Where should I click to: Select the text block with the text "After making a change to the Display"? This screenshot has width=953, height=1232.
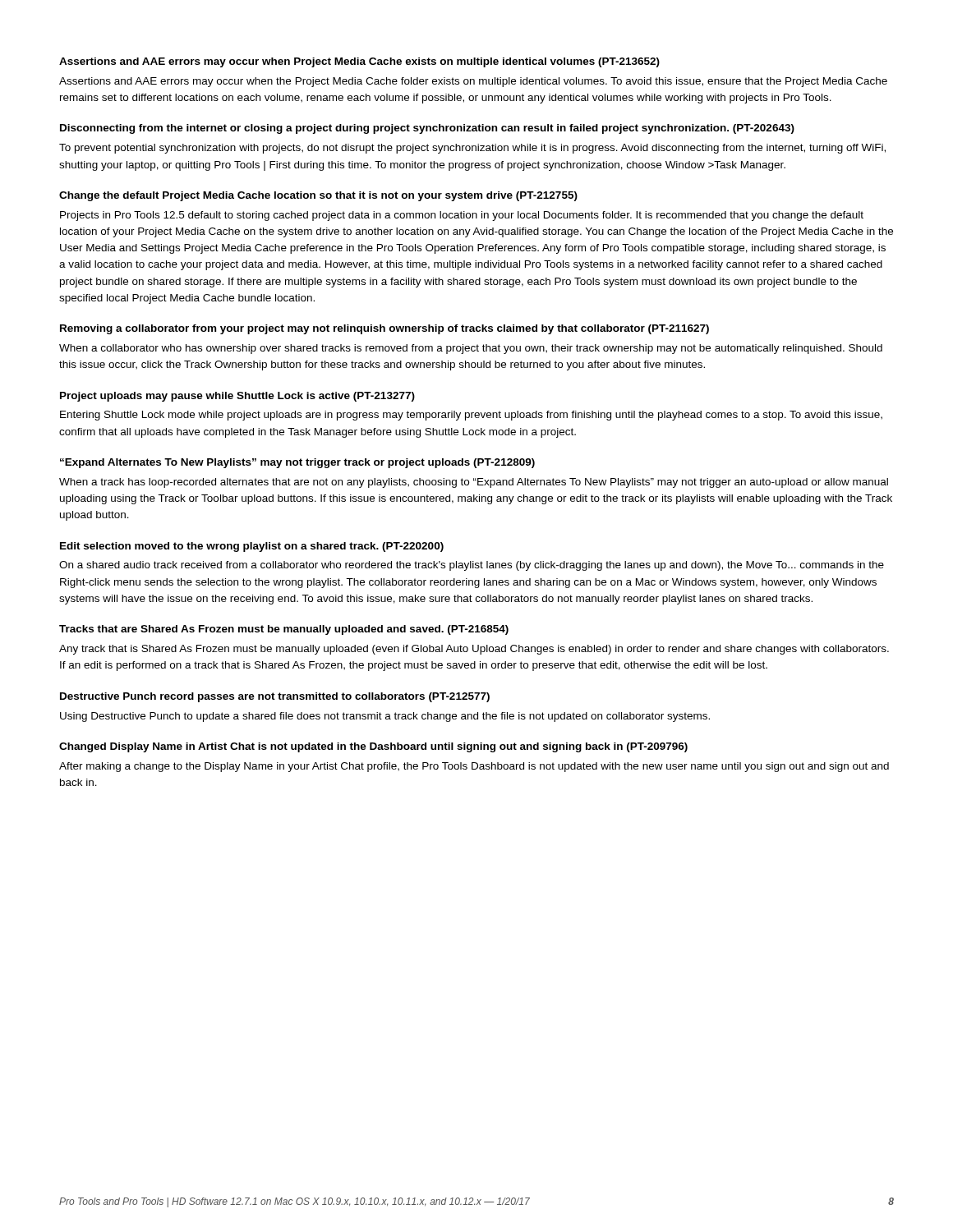[474, 774]
